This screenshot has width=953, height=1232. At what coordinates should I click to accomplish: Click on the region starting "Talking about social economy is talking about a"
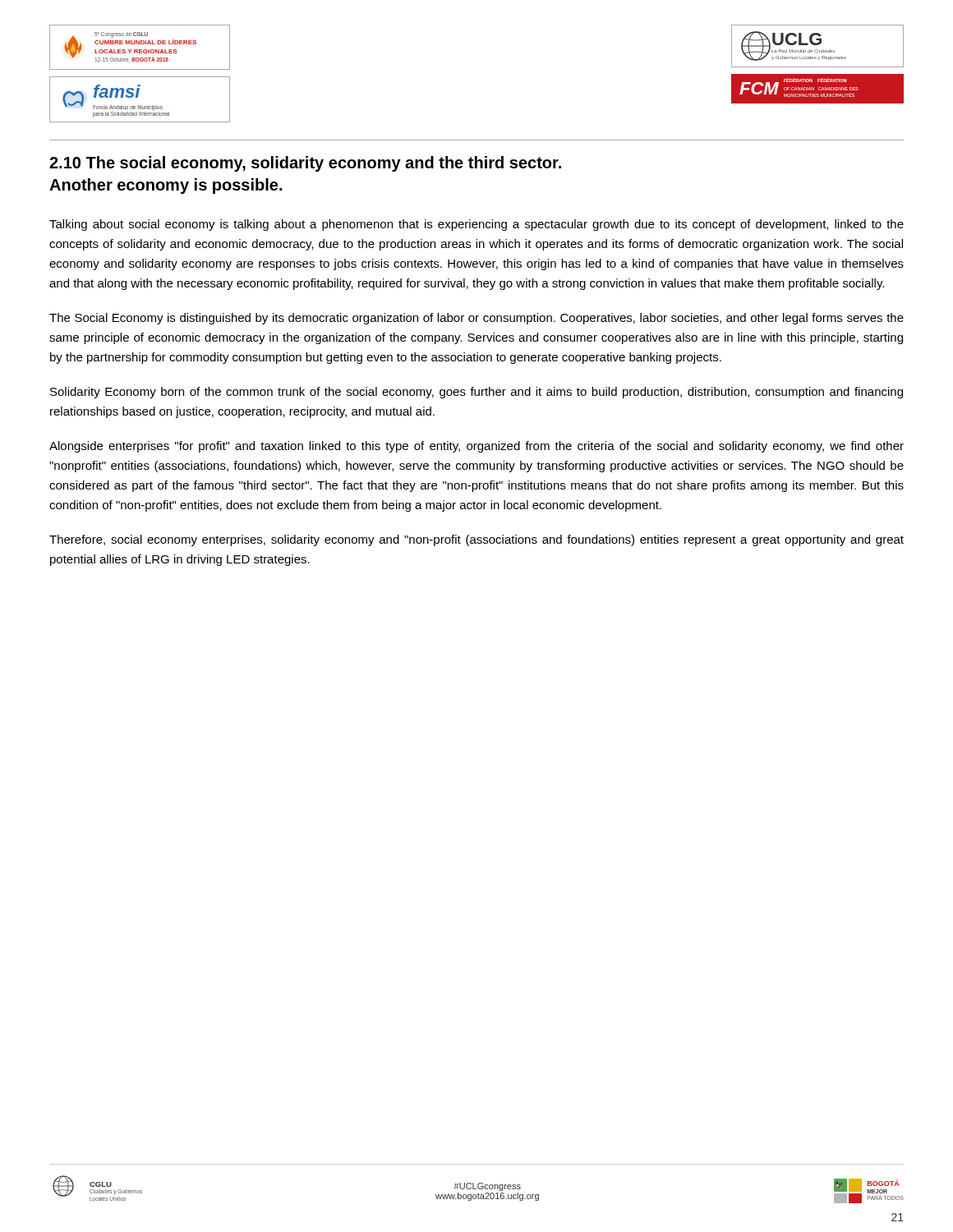click(x=476, y=253)
